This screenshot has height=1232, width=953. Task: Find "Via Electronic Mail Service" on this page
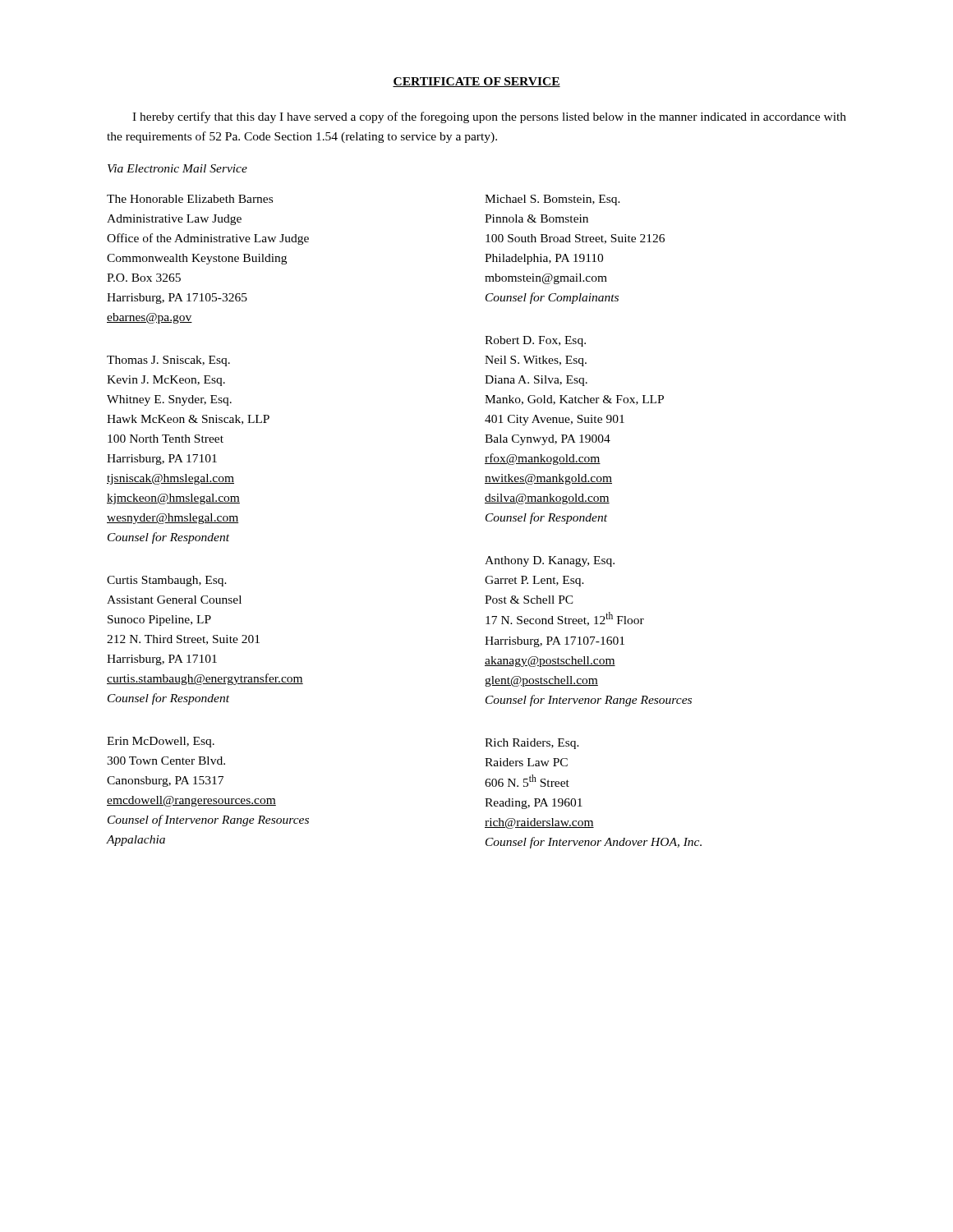[x=177, y=168]
